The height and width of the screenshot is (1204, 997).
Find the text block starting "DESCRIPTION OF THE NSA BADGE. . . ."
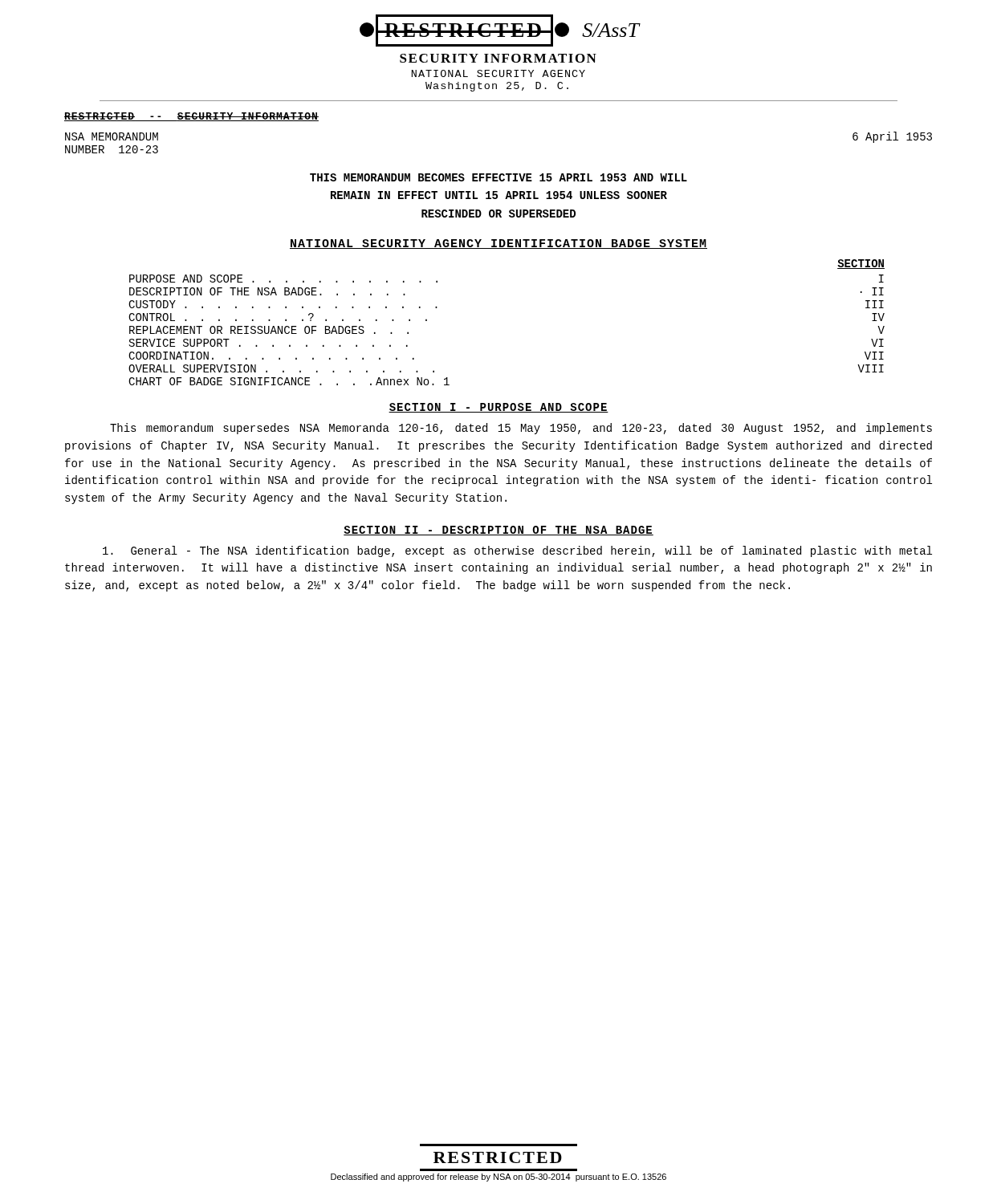tap(220, 292)
